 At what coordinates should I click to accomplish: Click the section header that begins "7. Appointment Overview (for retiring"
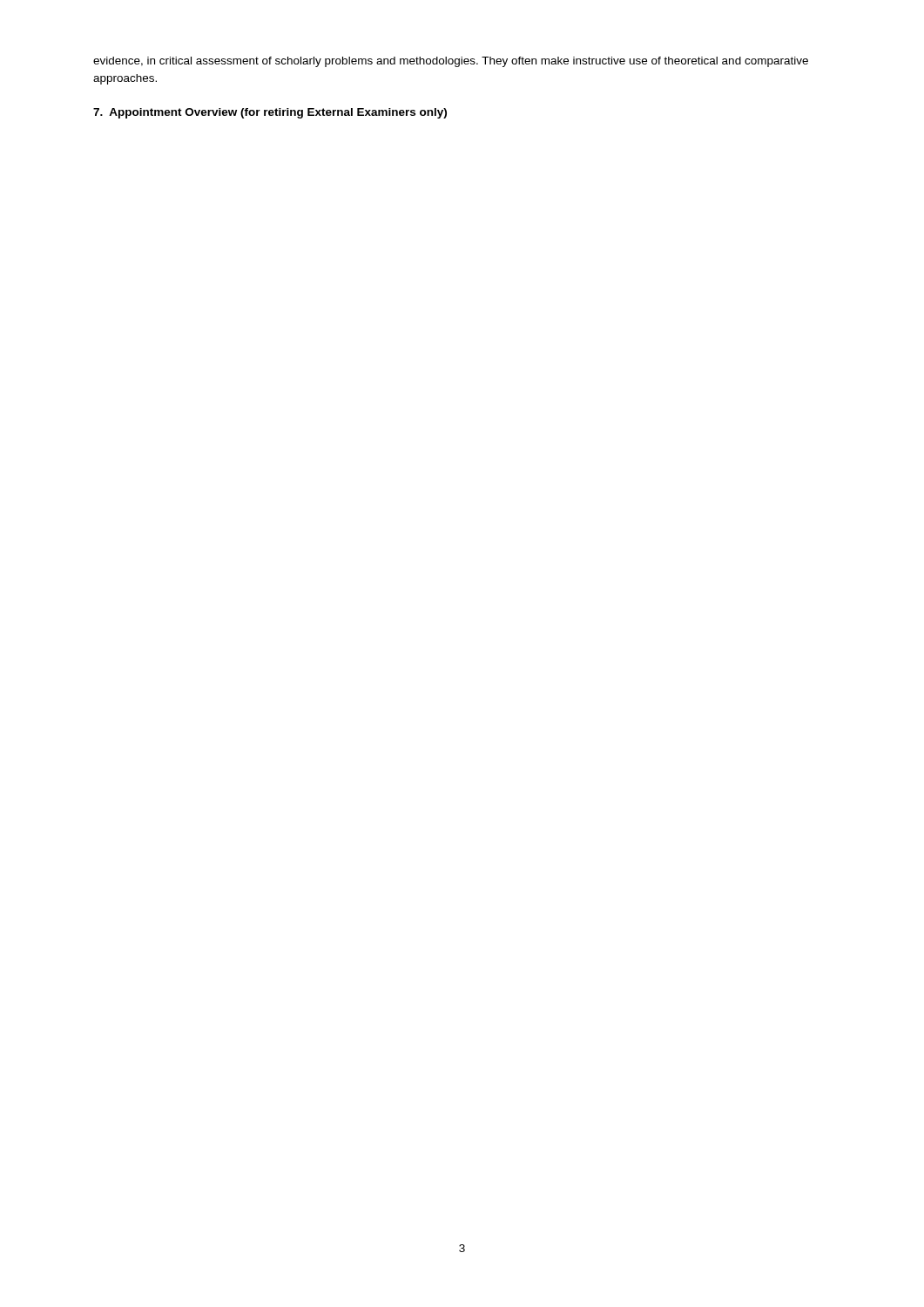(270, 111)
